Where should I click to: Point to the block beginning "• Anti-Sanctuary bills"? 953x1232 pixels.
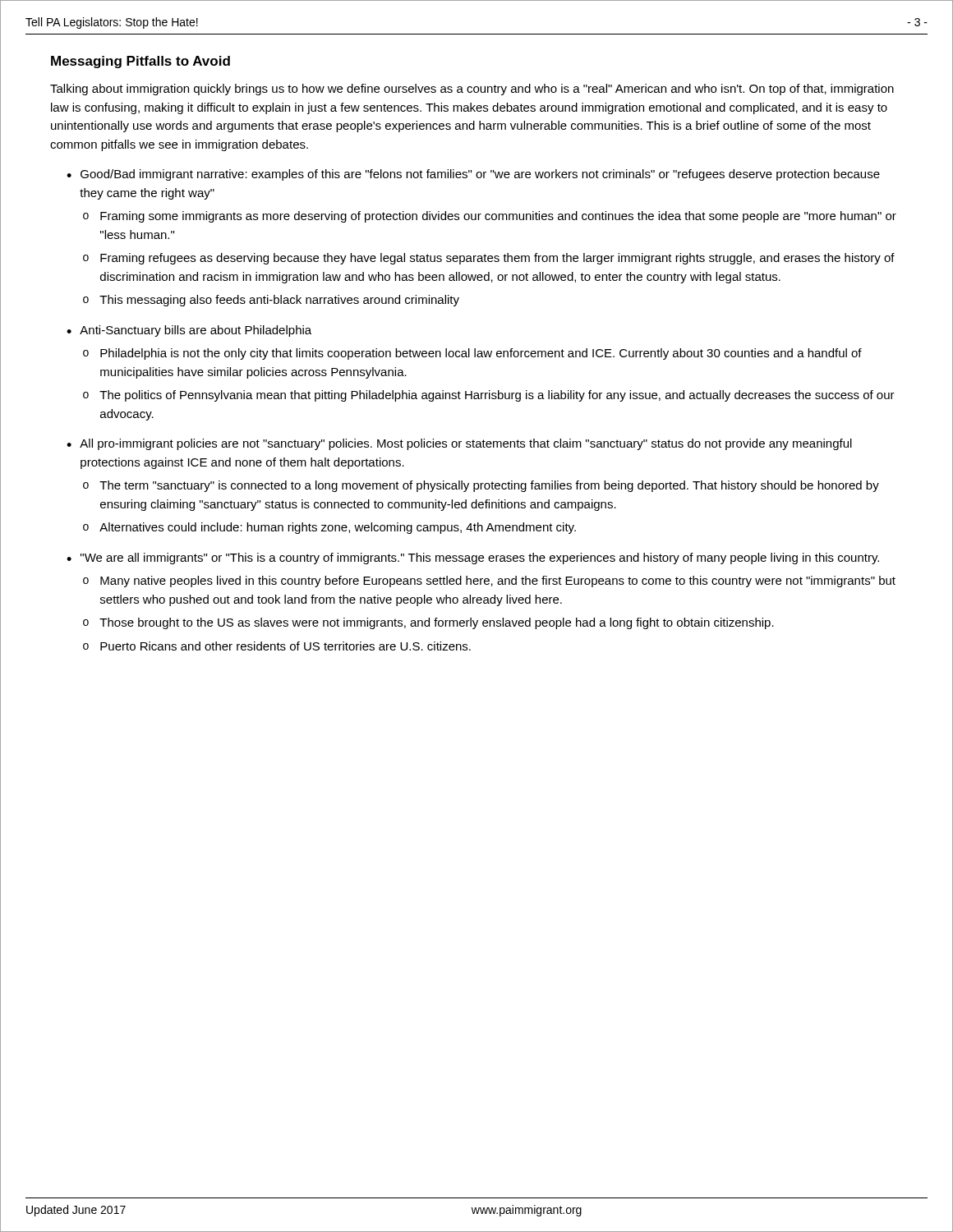point(189,331)
